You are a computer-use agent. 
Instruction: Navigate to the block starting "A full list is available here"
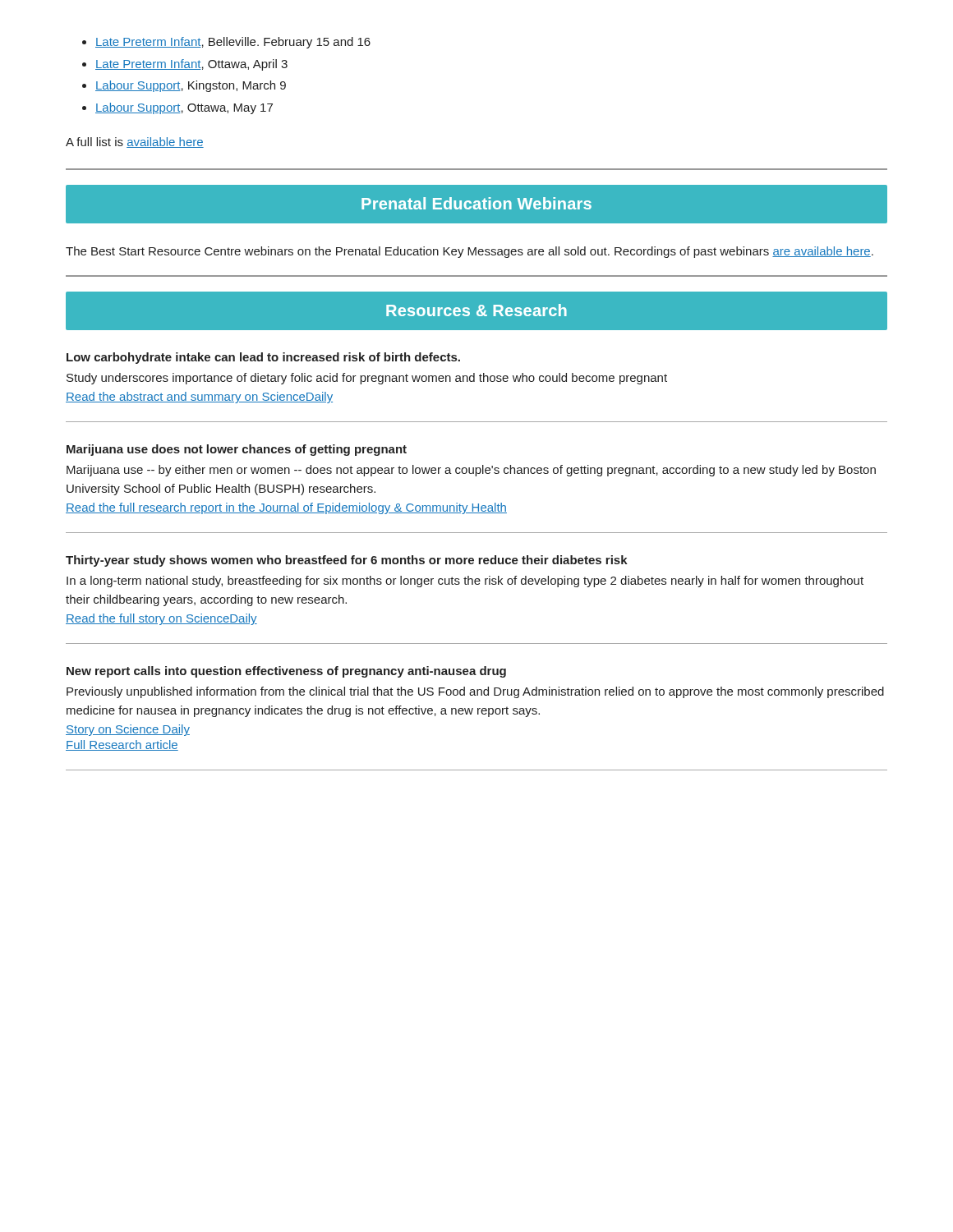tap(135, 142)
